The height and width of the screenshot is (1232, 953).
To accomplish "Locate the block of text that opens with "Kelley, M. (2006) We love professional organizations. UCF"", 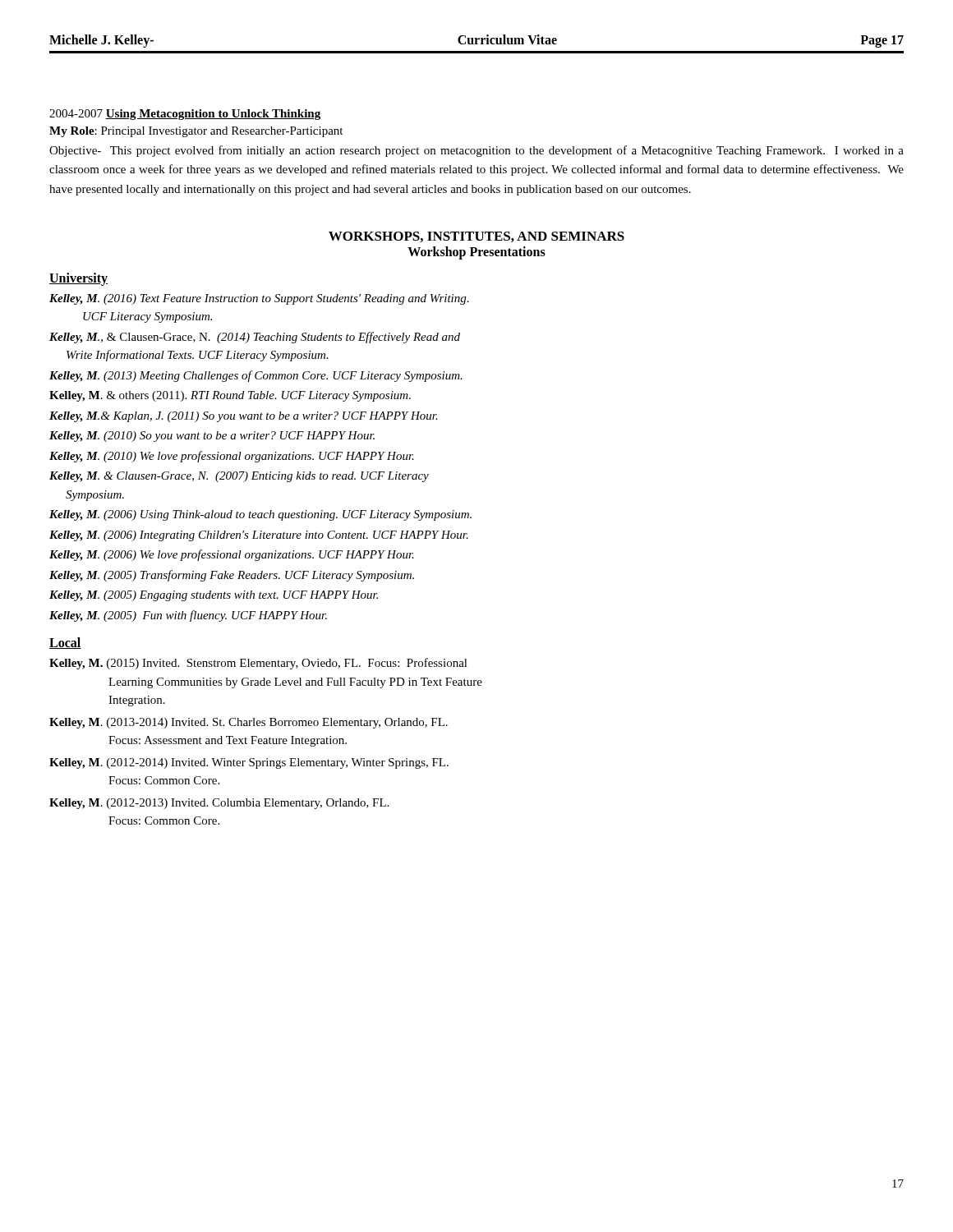I will click(x=232, y=555).
